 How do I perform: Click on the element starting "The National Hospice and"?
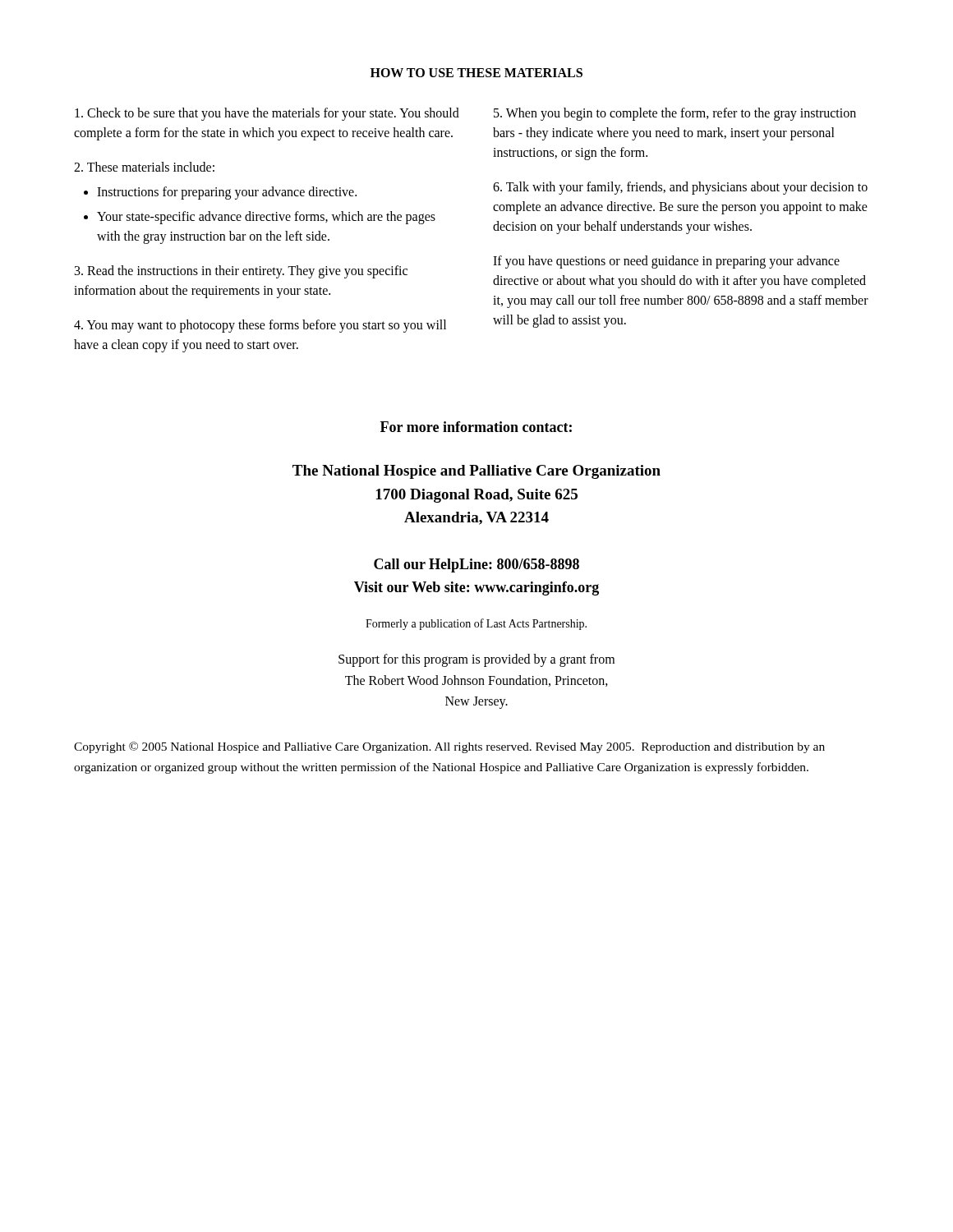click(x=476, y=494)
